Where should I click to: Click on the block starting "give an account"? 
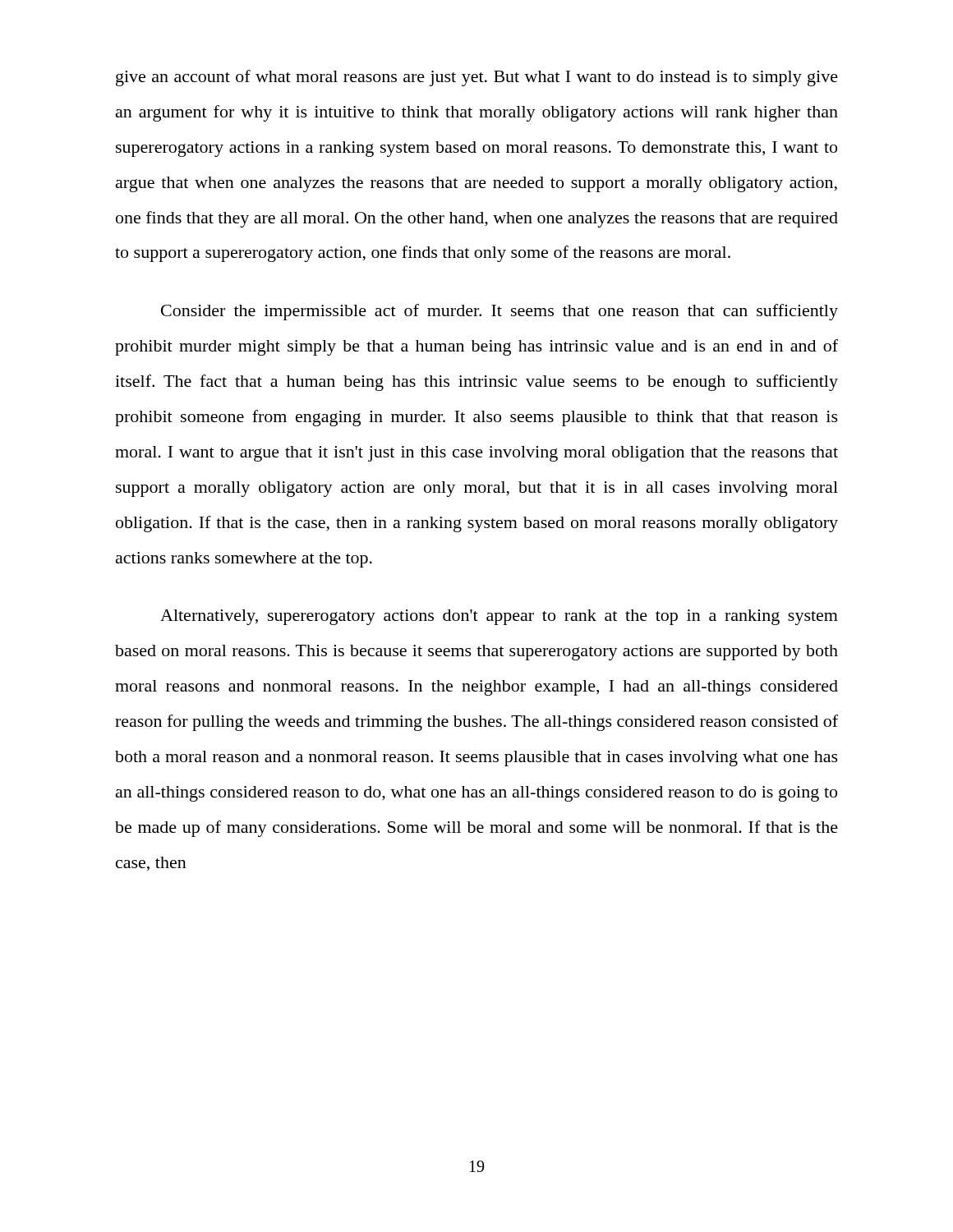pyautogui.click(x=477, y=78)
